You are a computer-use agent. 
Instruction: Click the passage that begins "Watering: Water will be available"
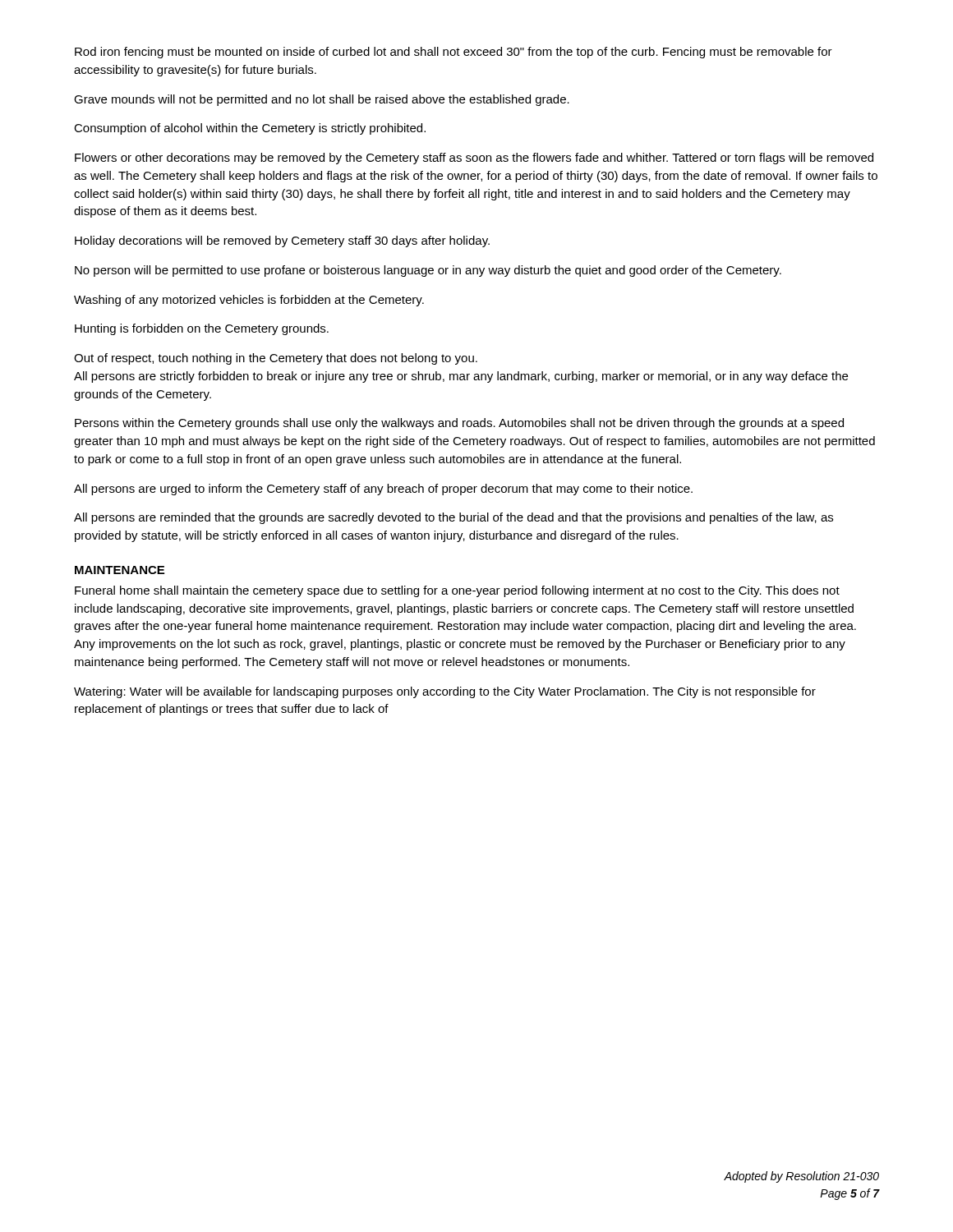click(x=445, y=700)
